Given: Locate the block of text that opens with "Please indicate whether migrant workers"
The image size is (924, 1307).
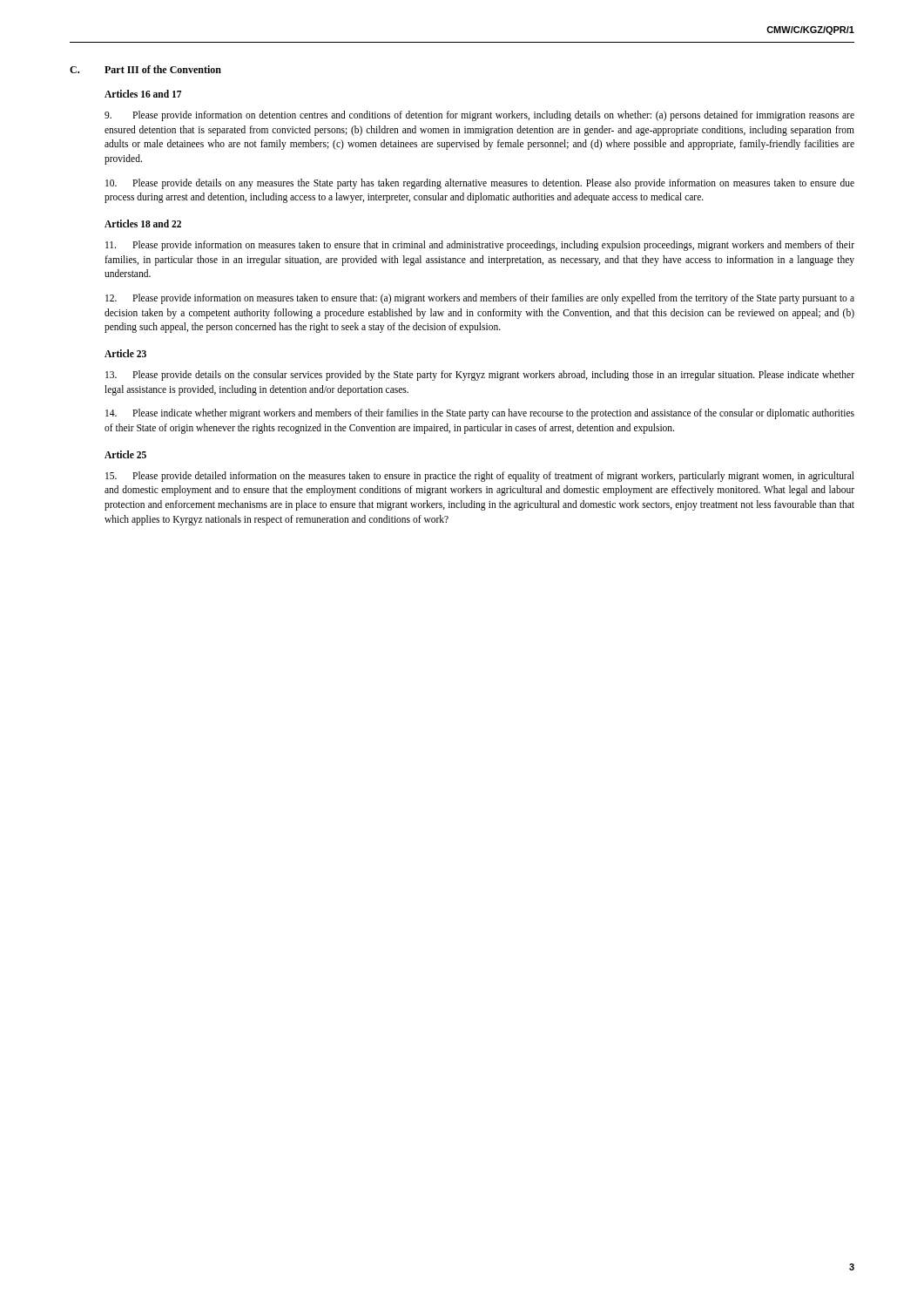Looking at the screenshot, I should pos(479,420).
